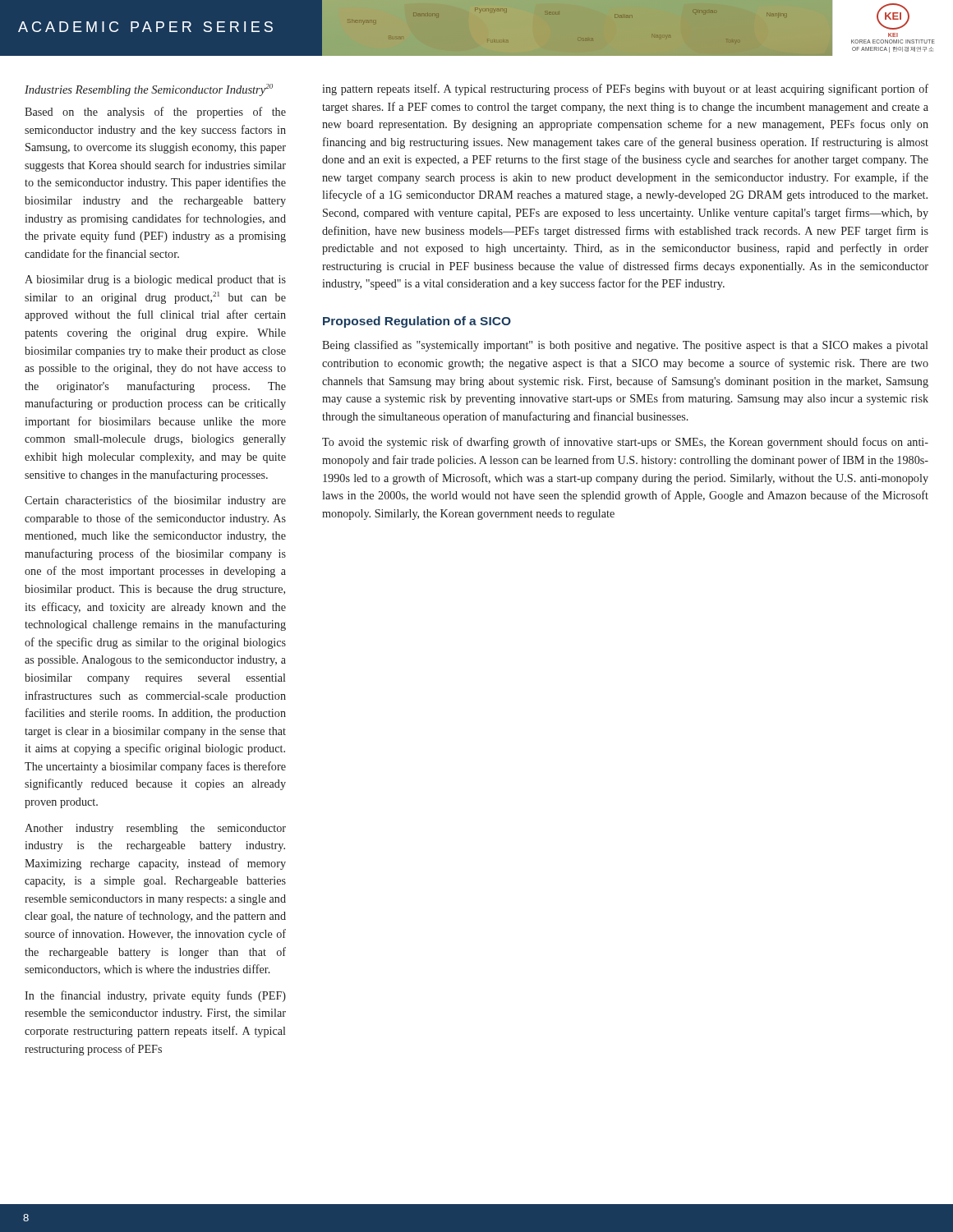Click on the region starting "ing pattern repeats"
This screenshot has width=953, height=1232.
tap(625, 187)
